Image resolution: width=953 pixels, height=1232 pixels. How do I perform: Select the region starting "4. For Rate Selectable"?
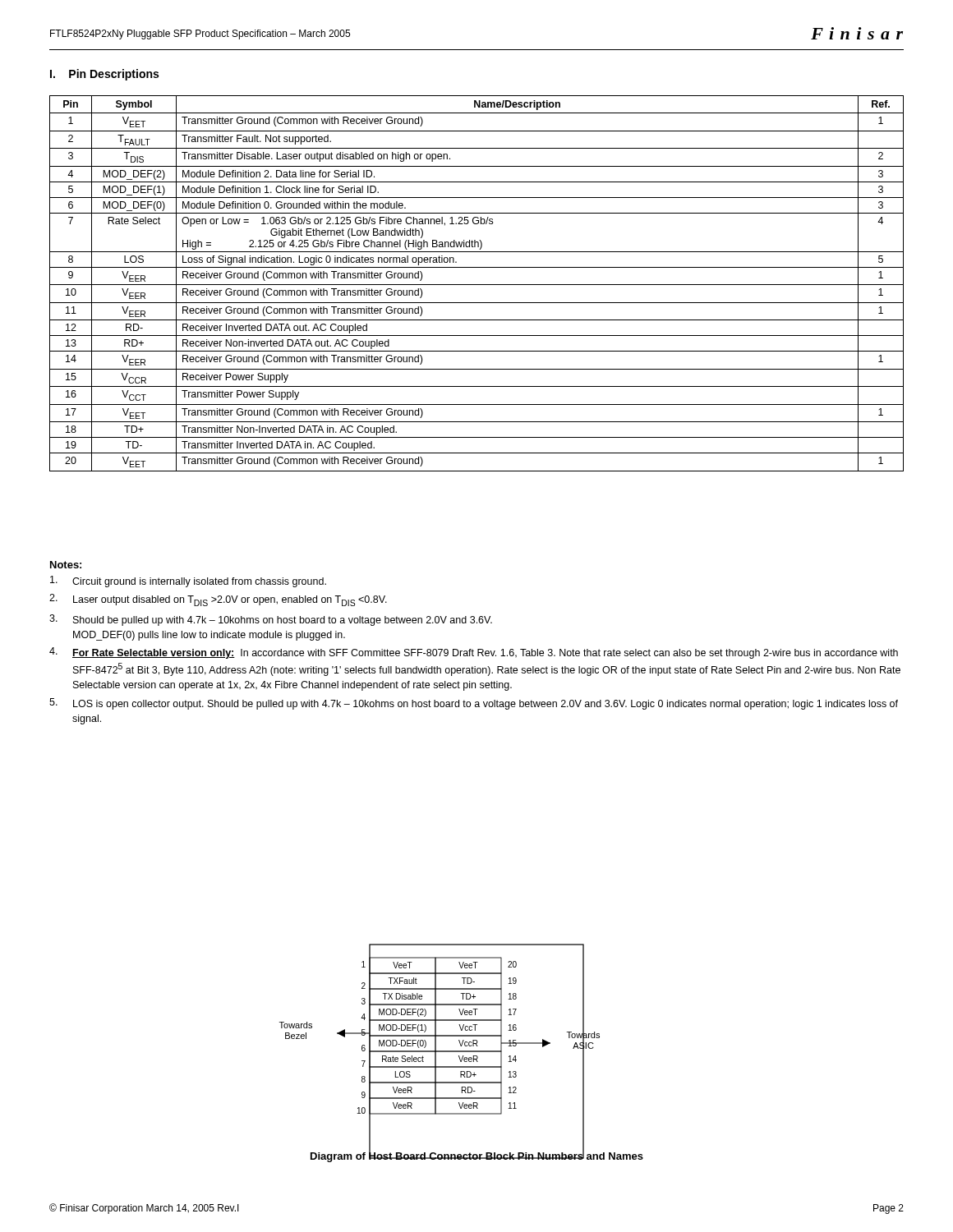(x=476, y=669)
